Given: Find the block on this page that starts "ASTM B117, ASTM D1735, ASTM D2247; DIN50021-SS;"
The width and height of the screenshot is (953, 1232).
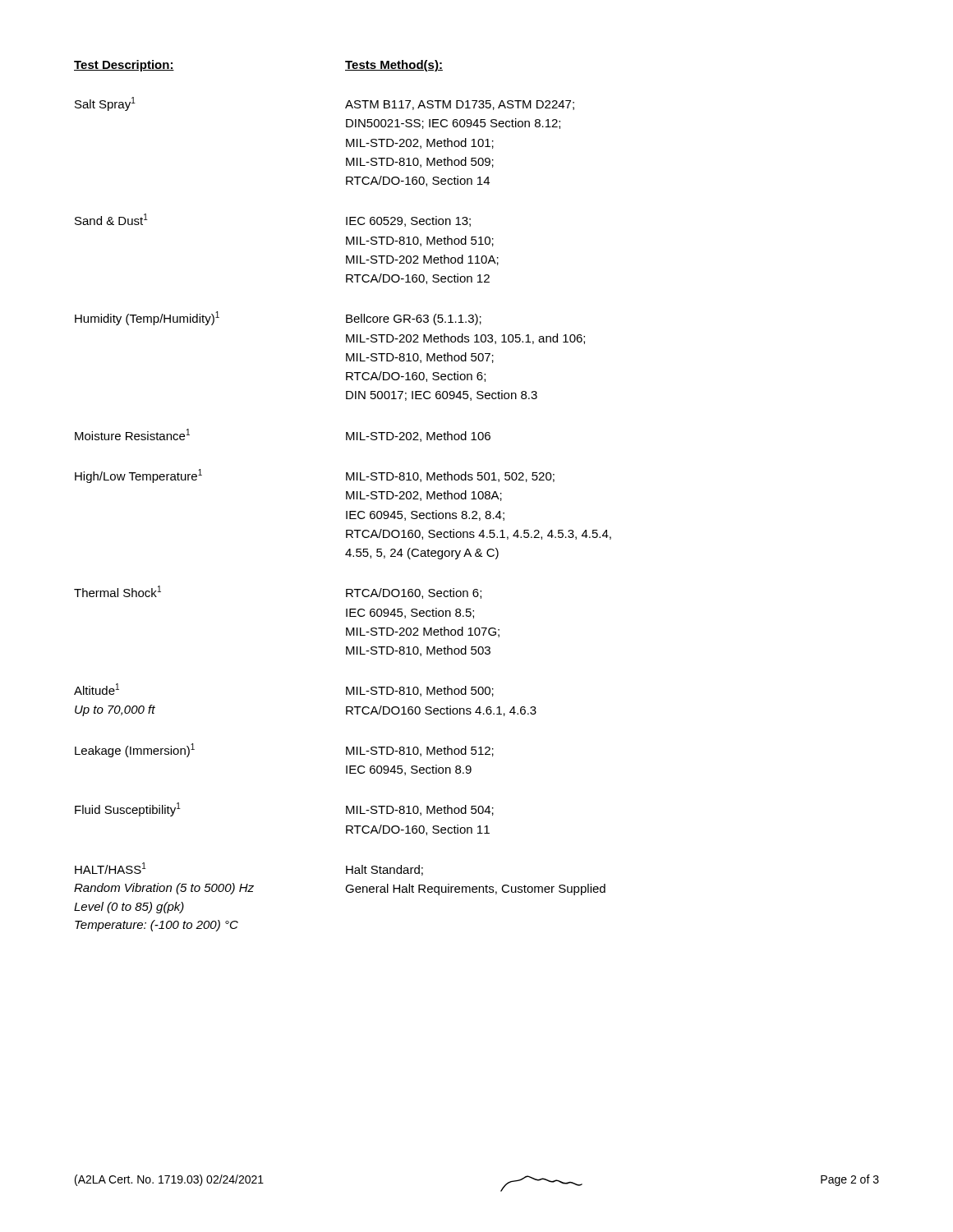Looking at the screenshot, I should (x=460, y=142).
